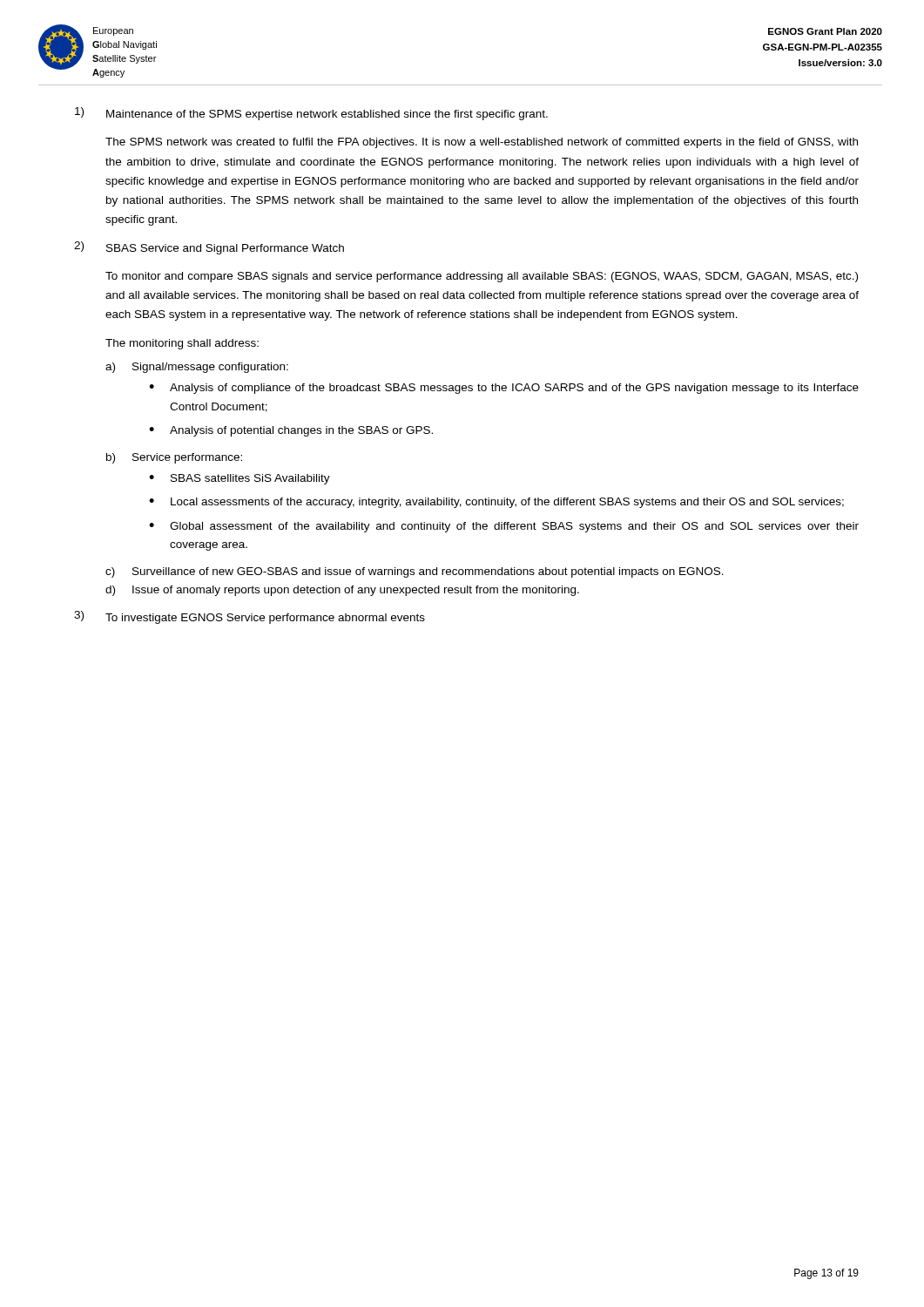Click the passage that begins "3) To investigate EGNOS"
Viewport: 924px width, 1307px height.
[250, 617]
